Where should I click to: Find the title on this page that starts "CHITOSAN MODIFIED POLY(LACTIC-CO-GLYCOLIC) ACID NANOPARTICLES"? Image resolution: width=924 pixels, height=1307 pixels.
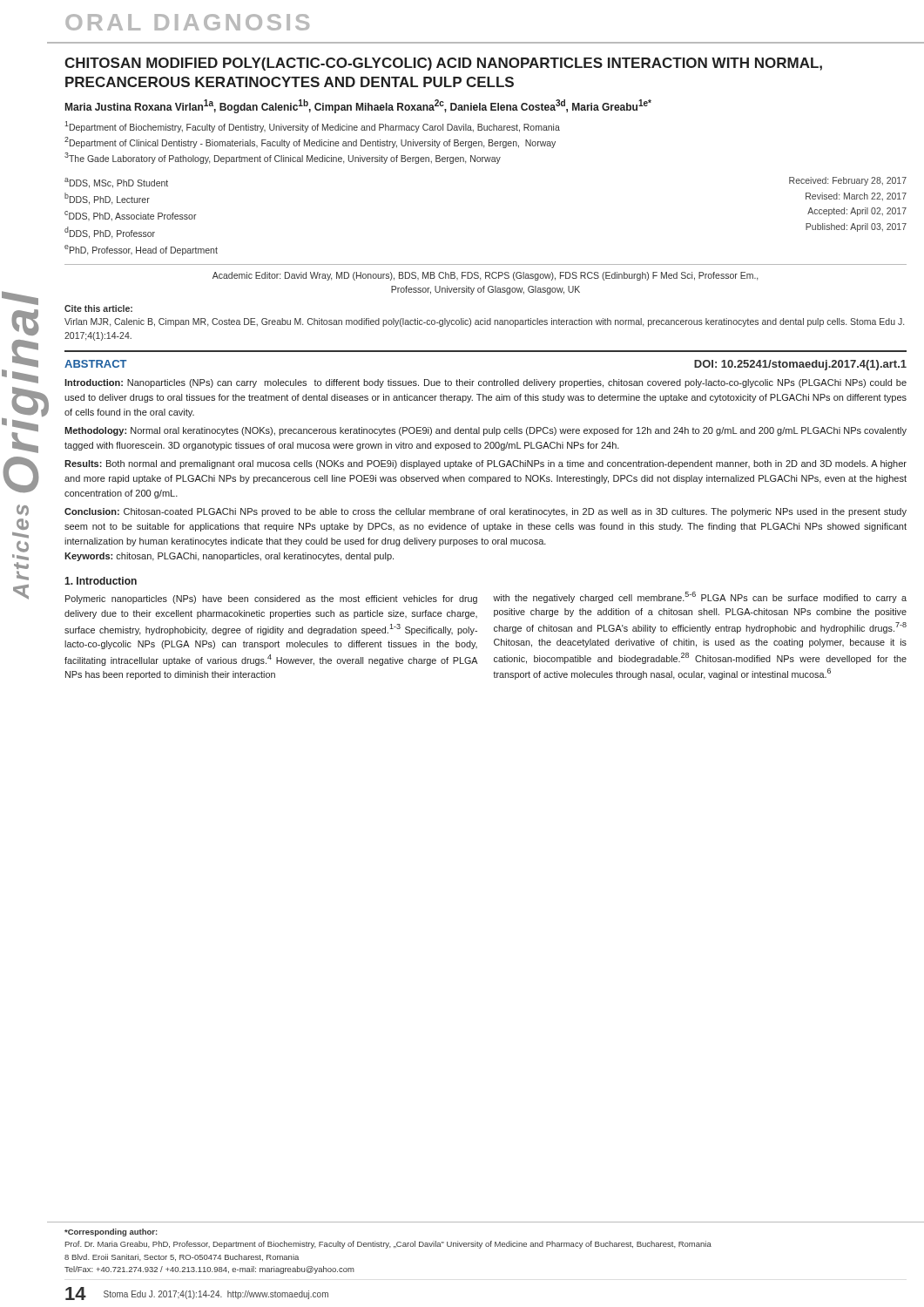tap(444, 73)
